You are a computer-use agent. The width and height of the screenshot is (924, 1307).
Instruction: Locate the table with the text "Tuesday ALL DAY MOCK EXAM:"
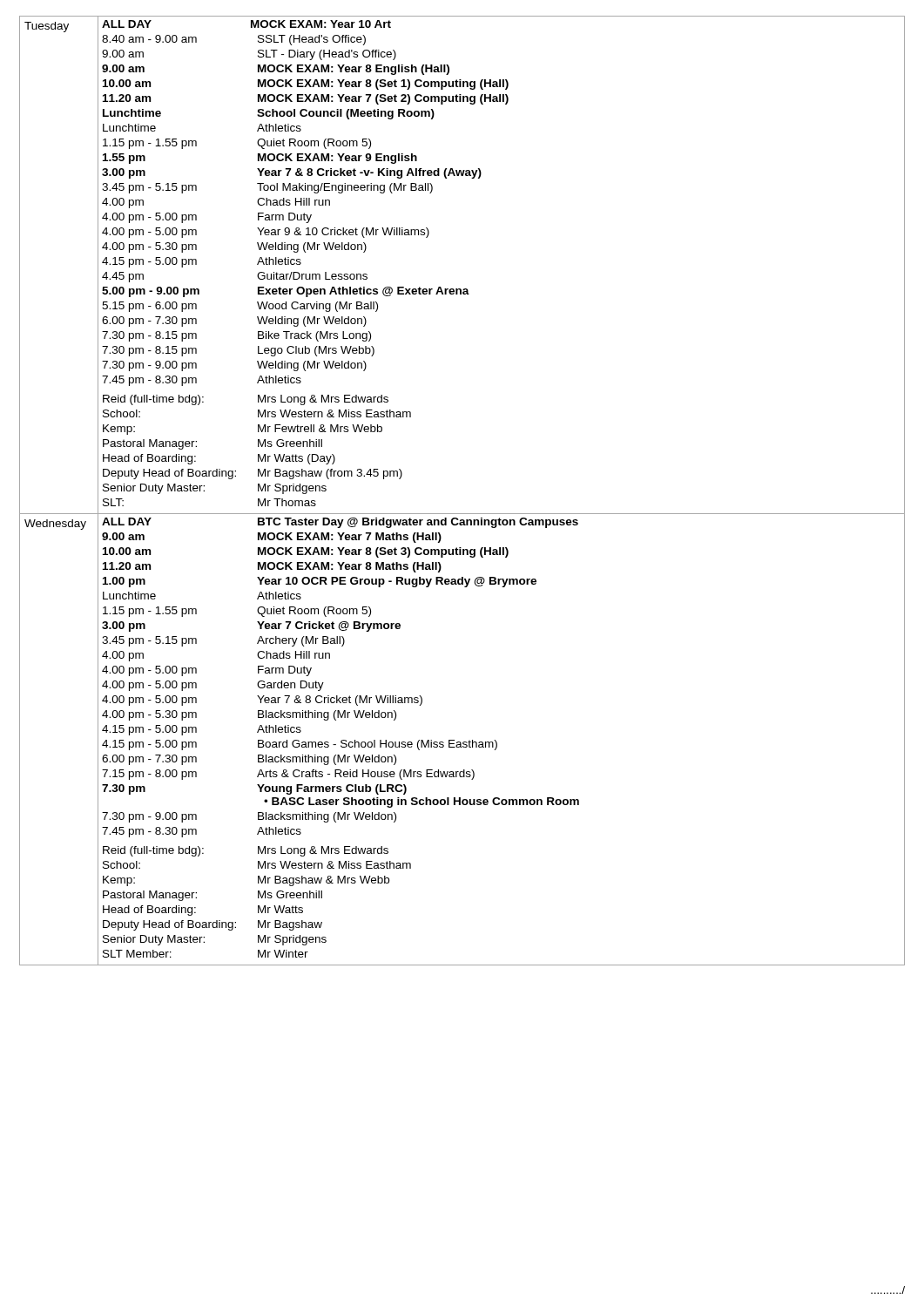462,491
